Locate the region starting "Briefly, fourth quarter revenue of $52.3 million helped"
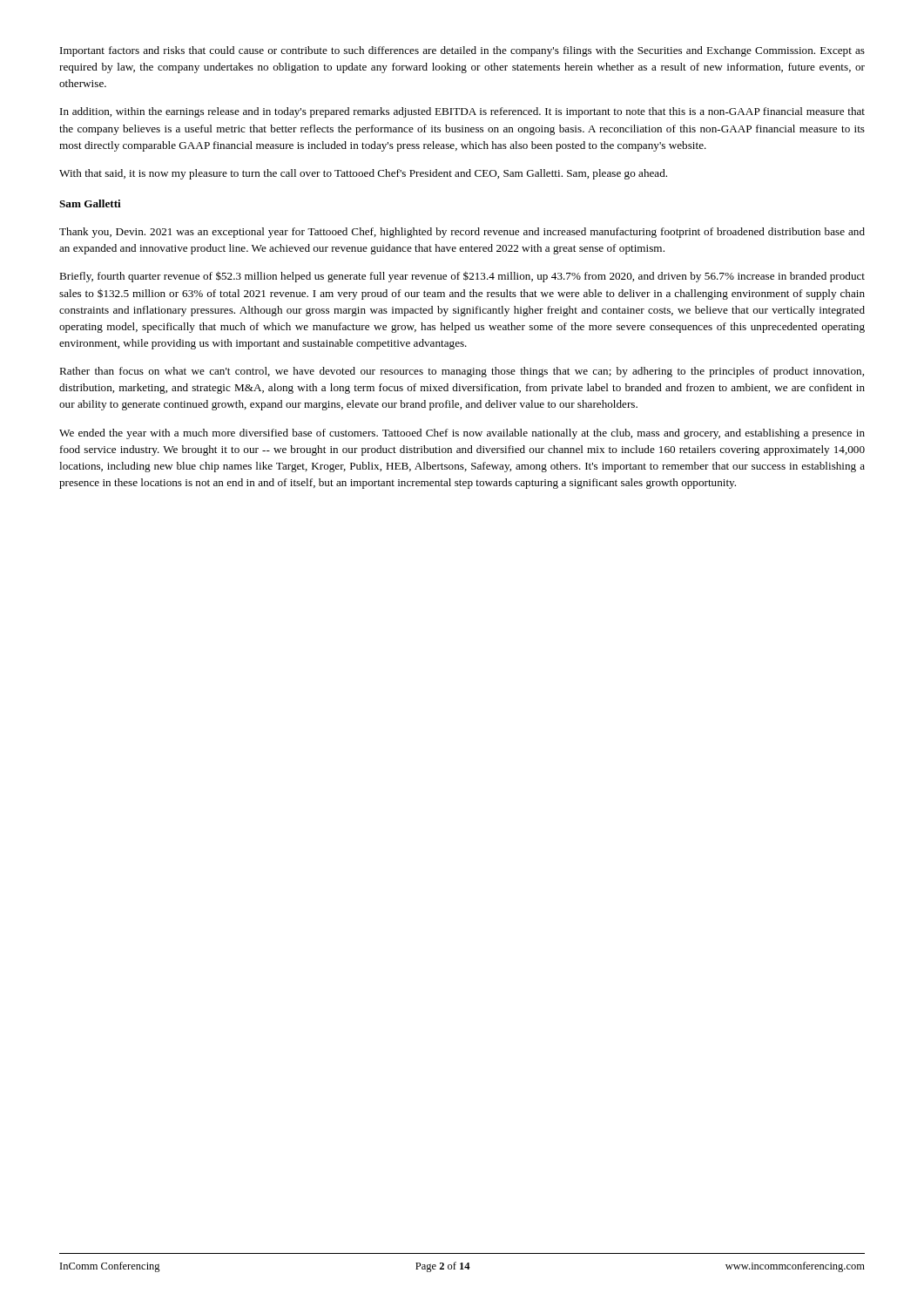 tap(462, 309)
